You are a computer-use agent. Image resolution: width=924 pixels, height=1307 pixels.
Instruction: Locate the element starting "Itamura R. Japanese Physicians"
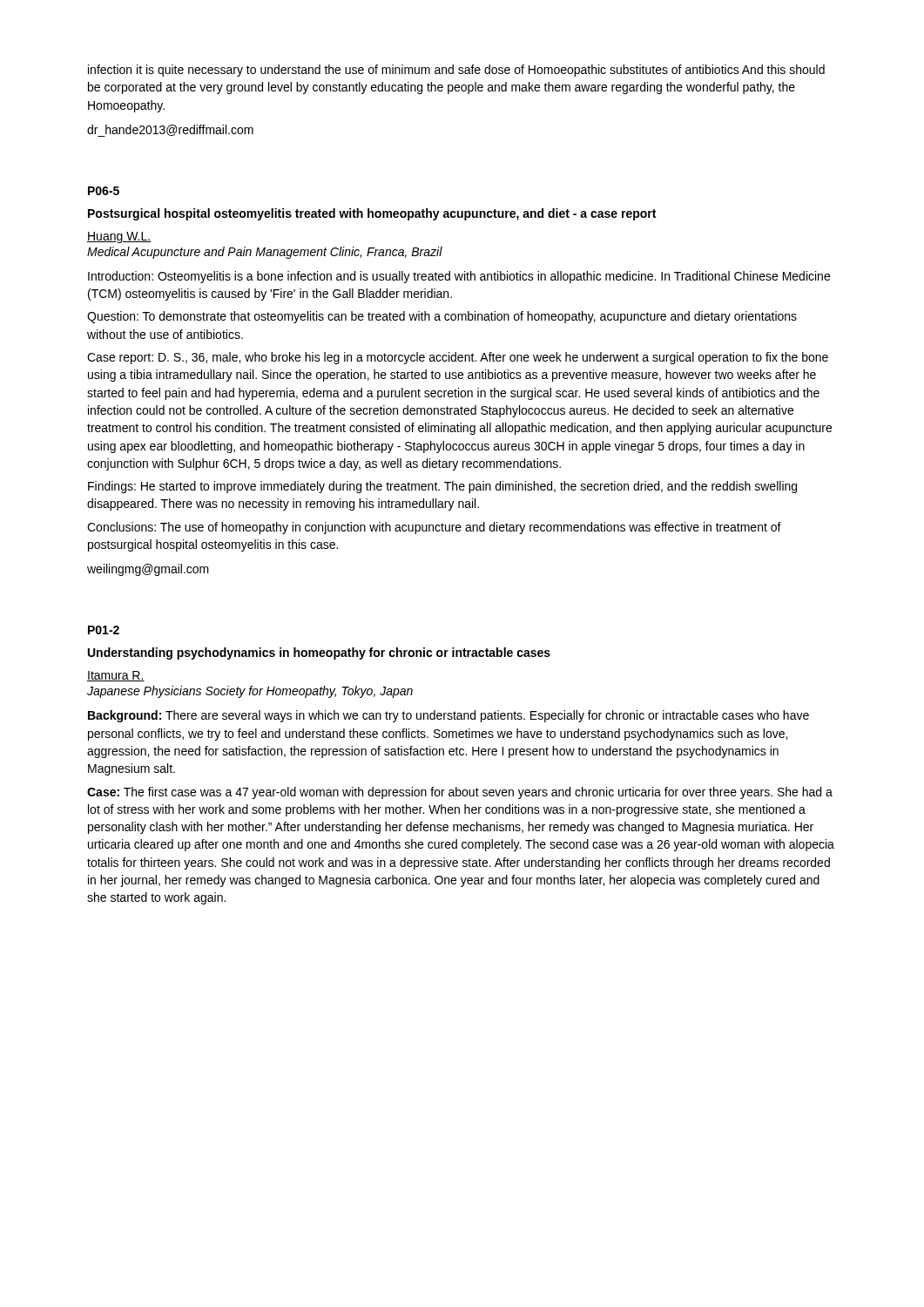click(x=116, y=676)
